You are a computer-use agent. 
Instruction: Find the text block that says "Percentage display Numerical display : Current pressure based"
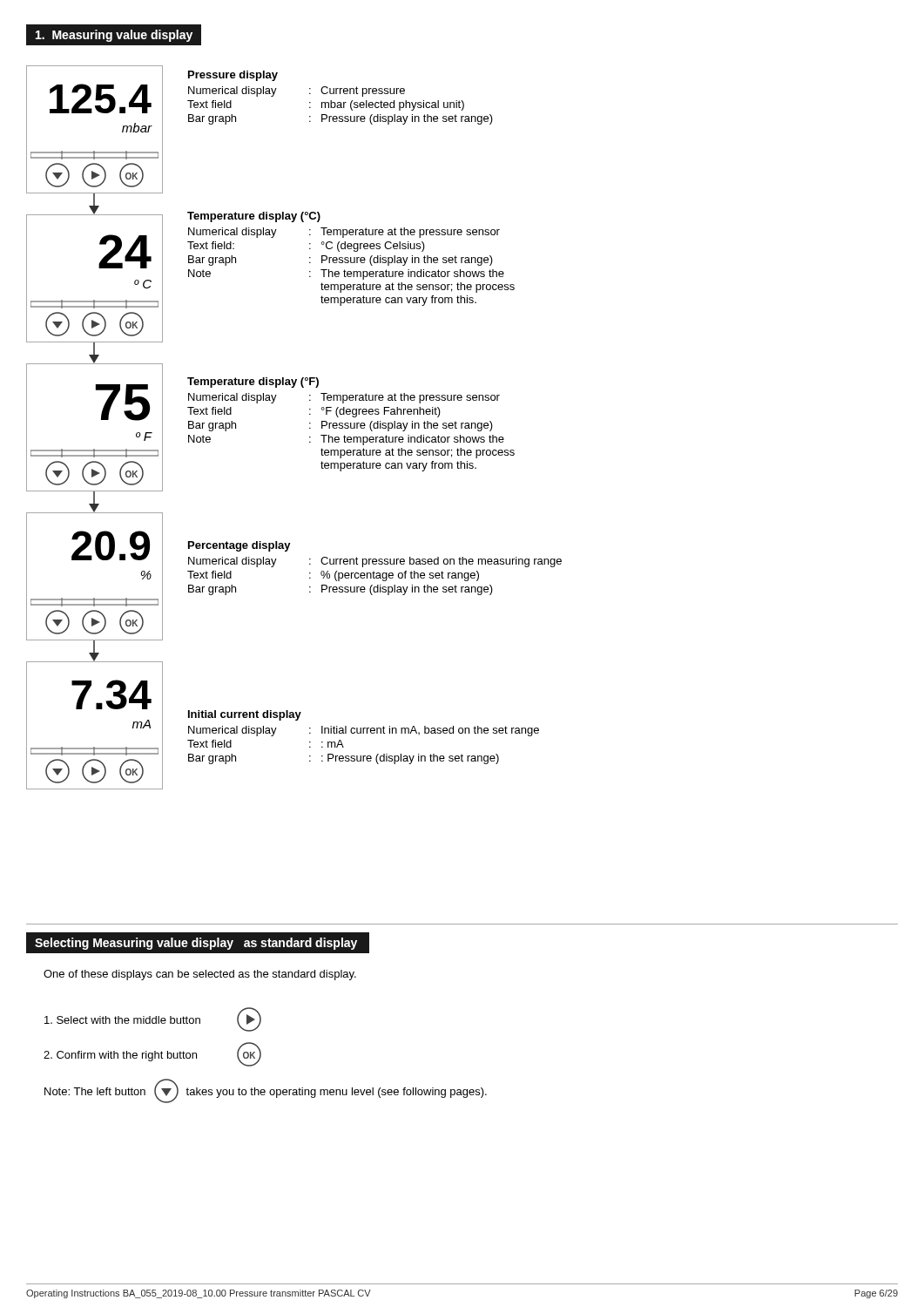[518, 567]
